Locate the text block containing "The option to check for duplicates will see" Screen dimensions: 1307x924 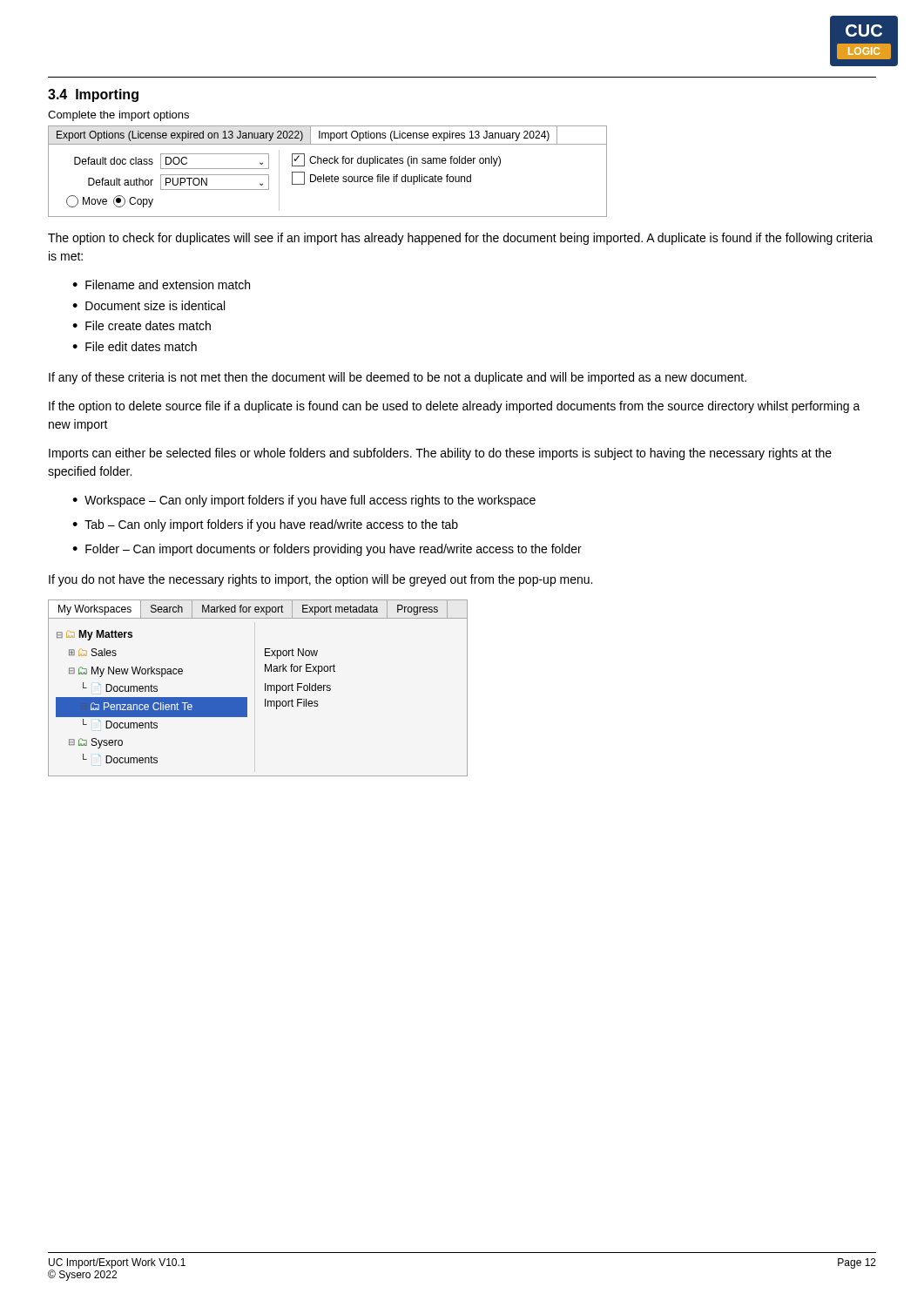coord(460,247)
